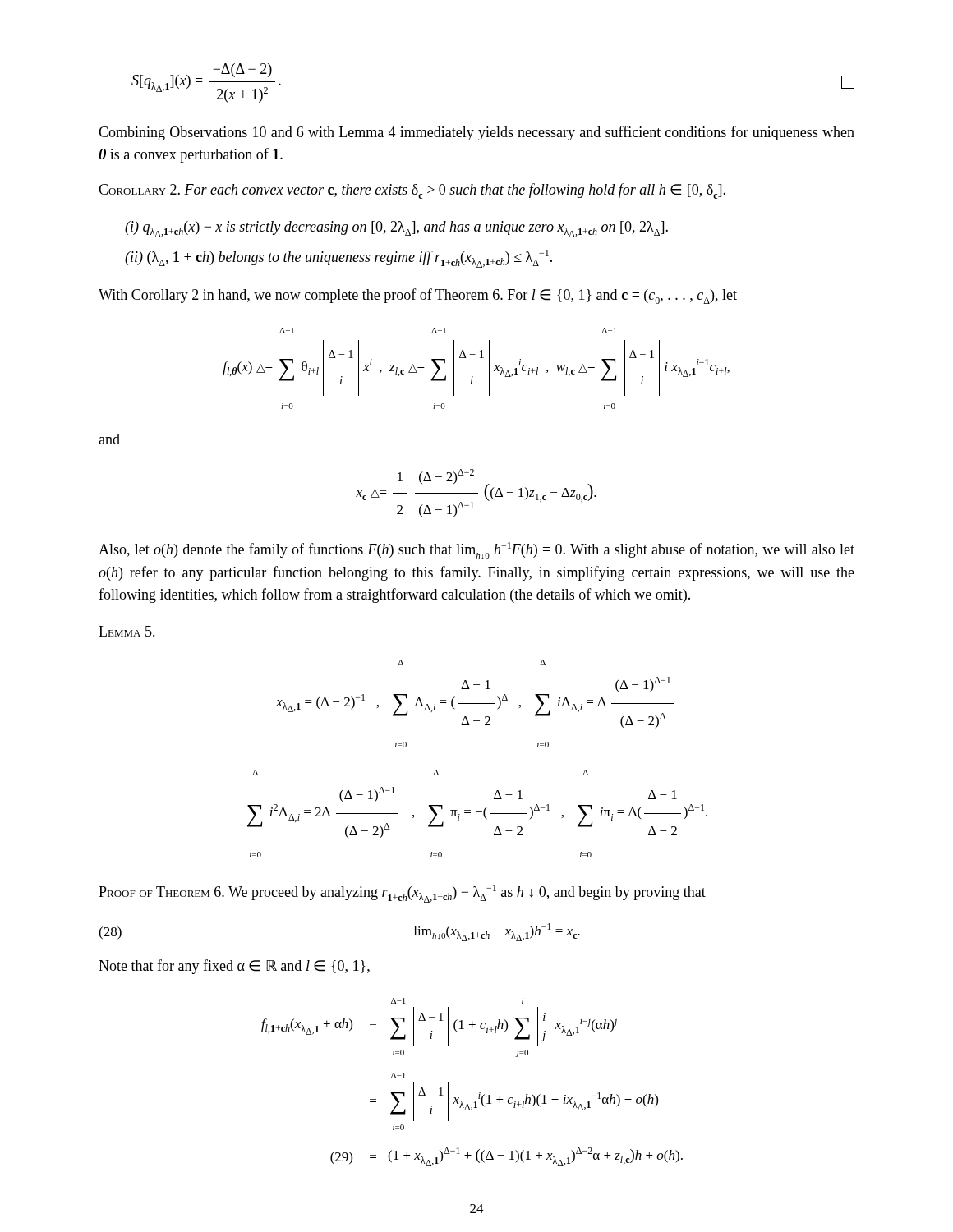Click on the passage starting "Also, let o(h)"
The height and width of the screenshot is (1232, 953).
[476, 571]
